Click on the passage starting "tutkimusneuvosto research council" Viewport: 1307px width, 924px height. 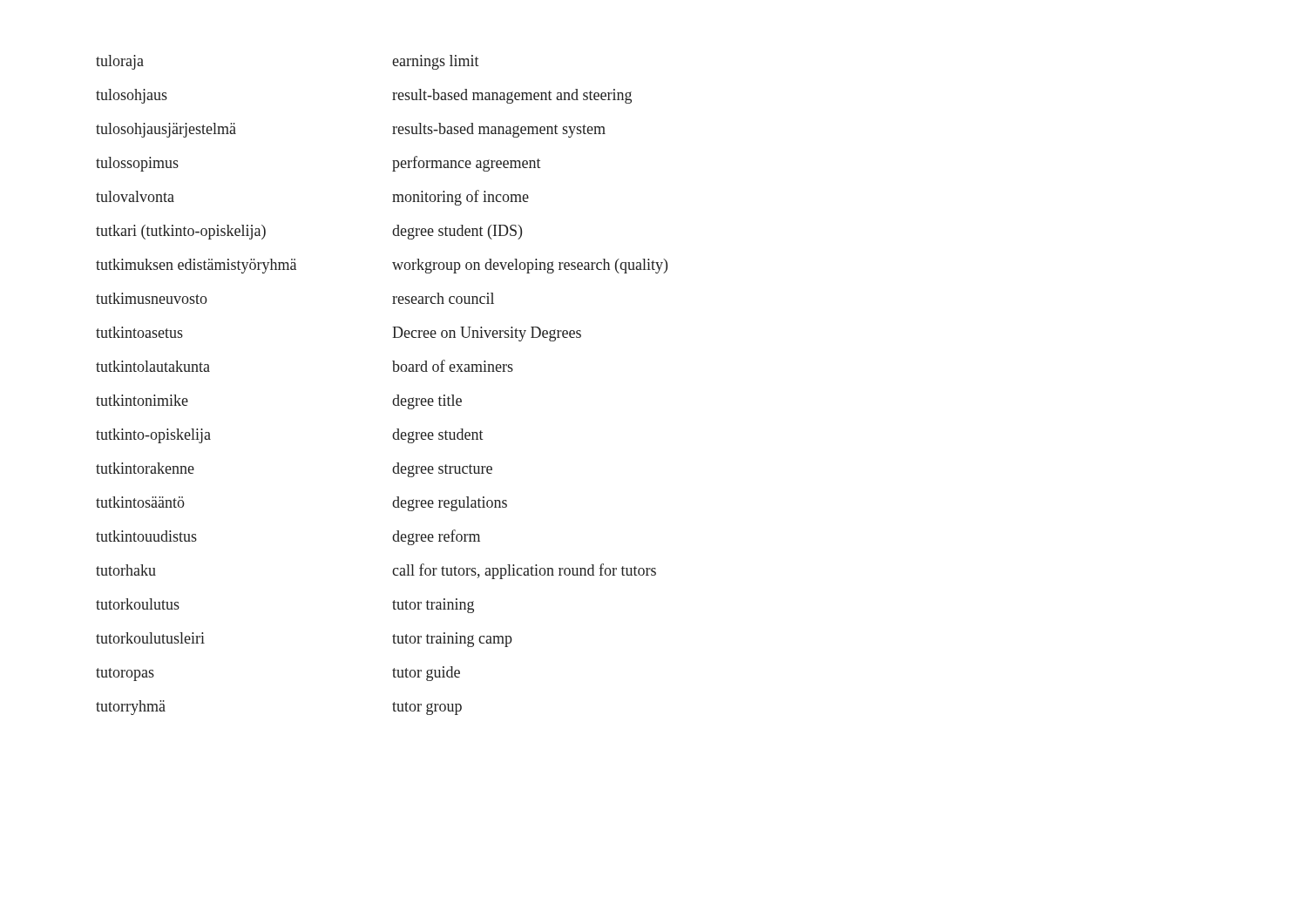[x=152, y=298]
